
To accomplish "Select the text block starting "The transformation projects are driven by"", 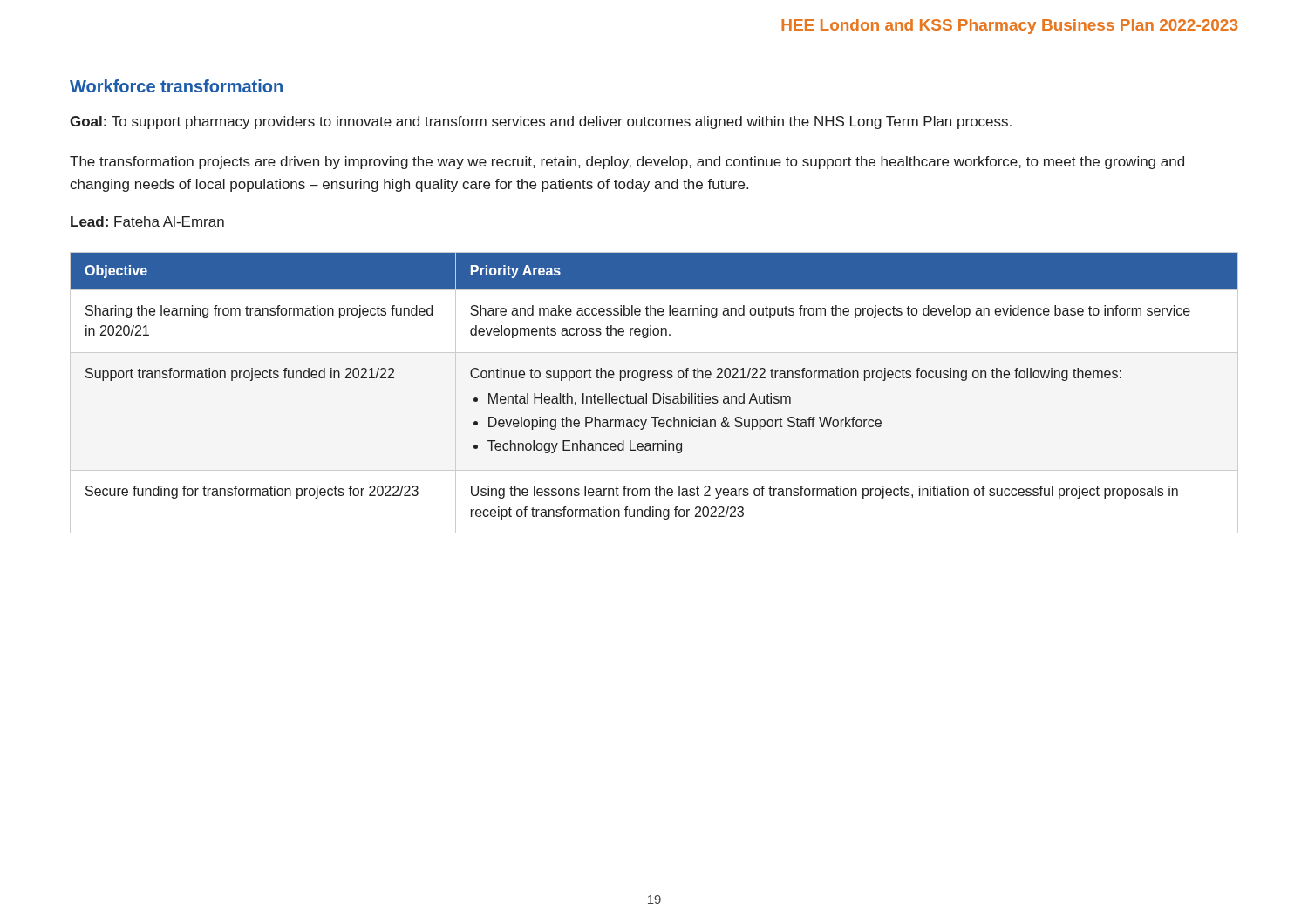I will pos(627,173).
